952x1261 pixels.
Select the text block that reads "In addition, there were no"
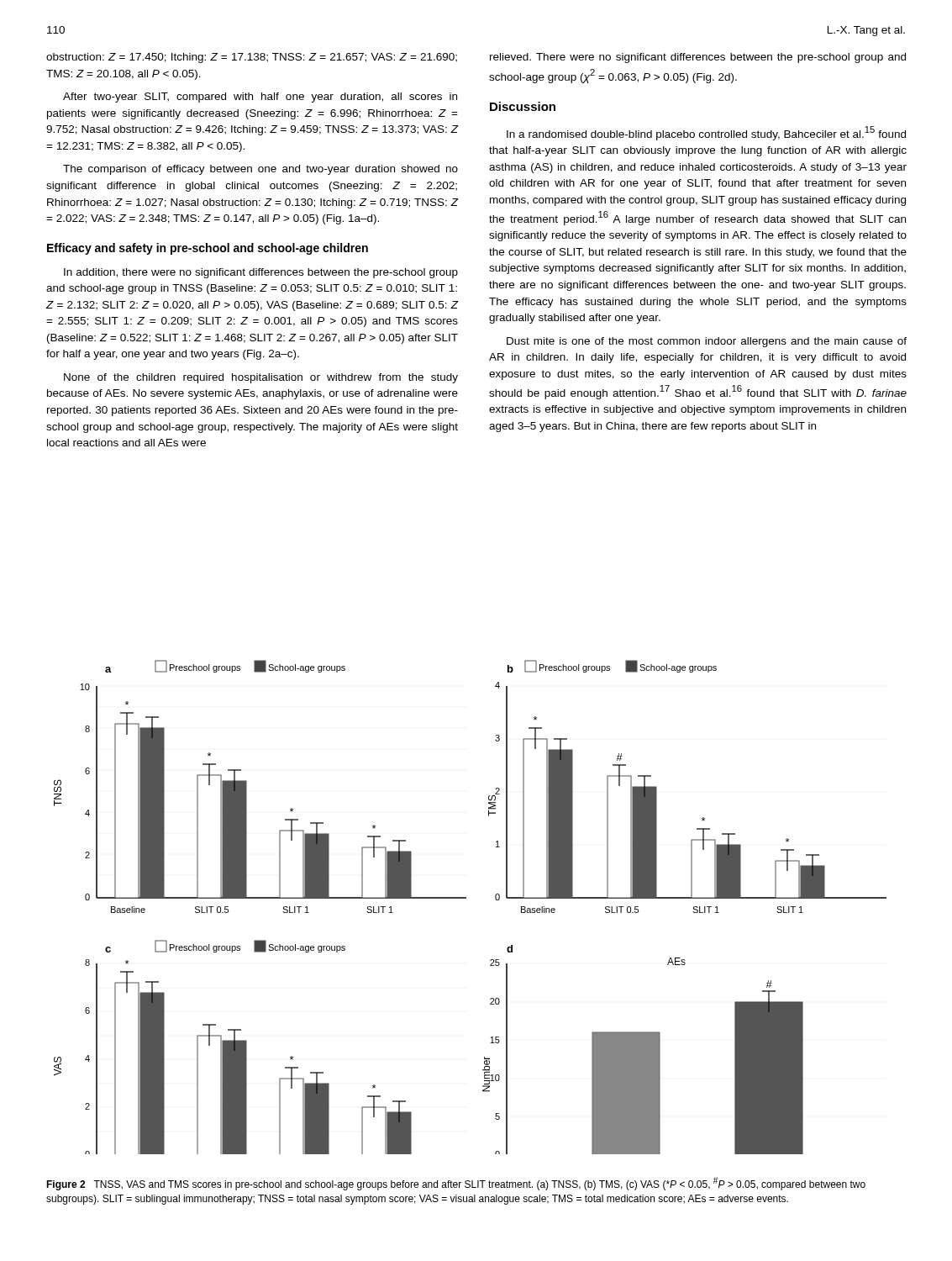(252, 313)
